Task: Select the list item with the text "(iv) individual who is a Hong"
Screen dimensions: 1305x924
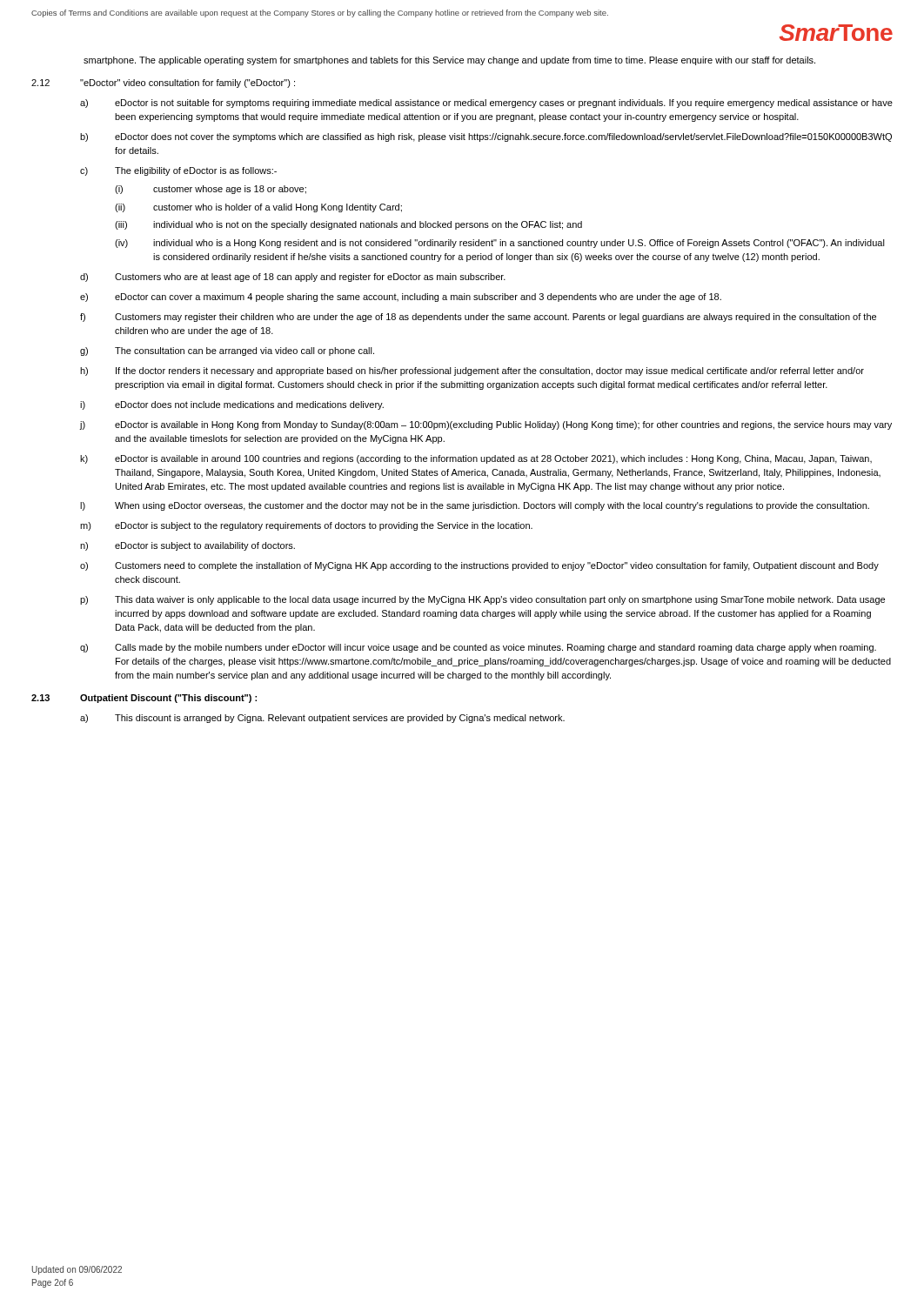Action: (504, 251)
